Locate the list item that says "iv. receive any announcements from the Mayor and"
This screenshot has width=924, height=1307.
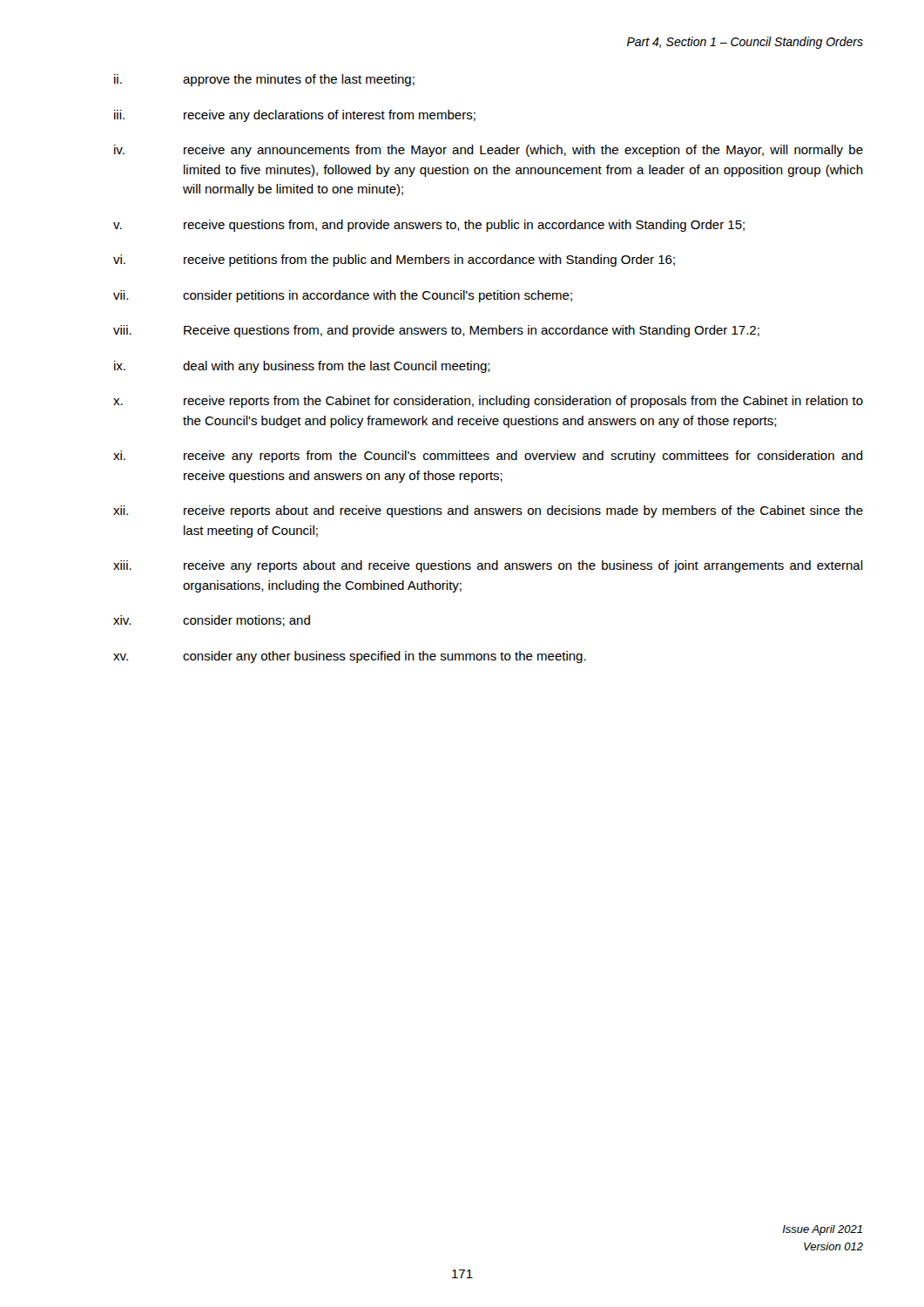488,170
